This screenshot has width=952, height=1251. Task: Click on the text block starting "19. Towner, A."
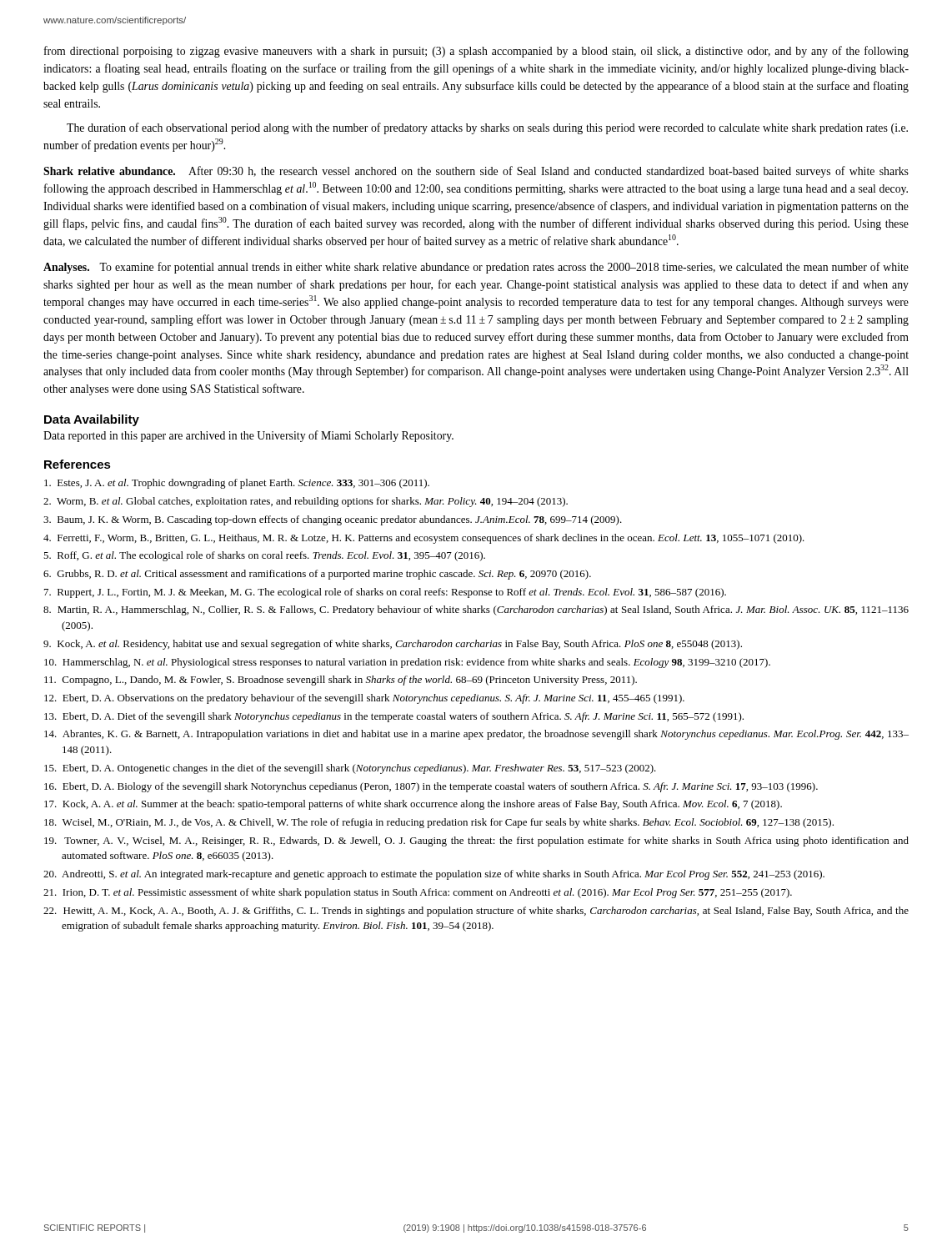click(x=476, y=848)
